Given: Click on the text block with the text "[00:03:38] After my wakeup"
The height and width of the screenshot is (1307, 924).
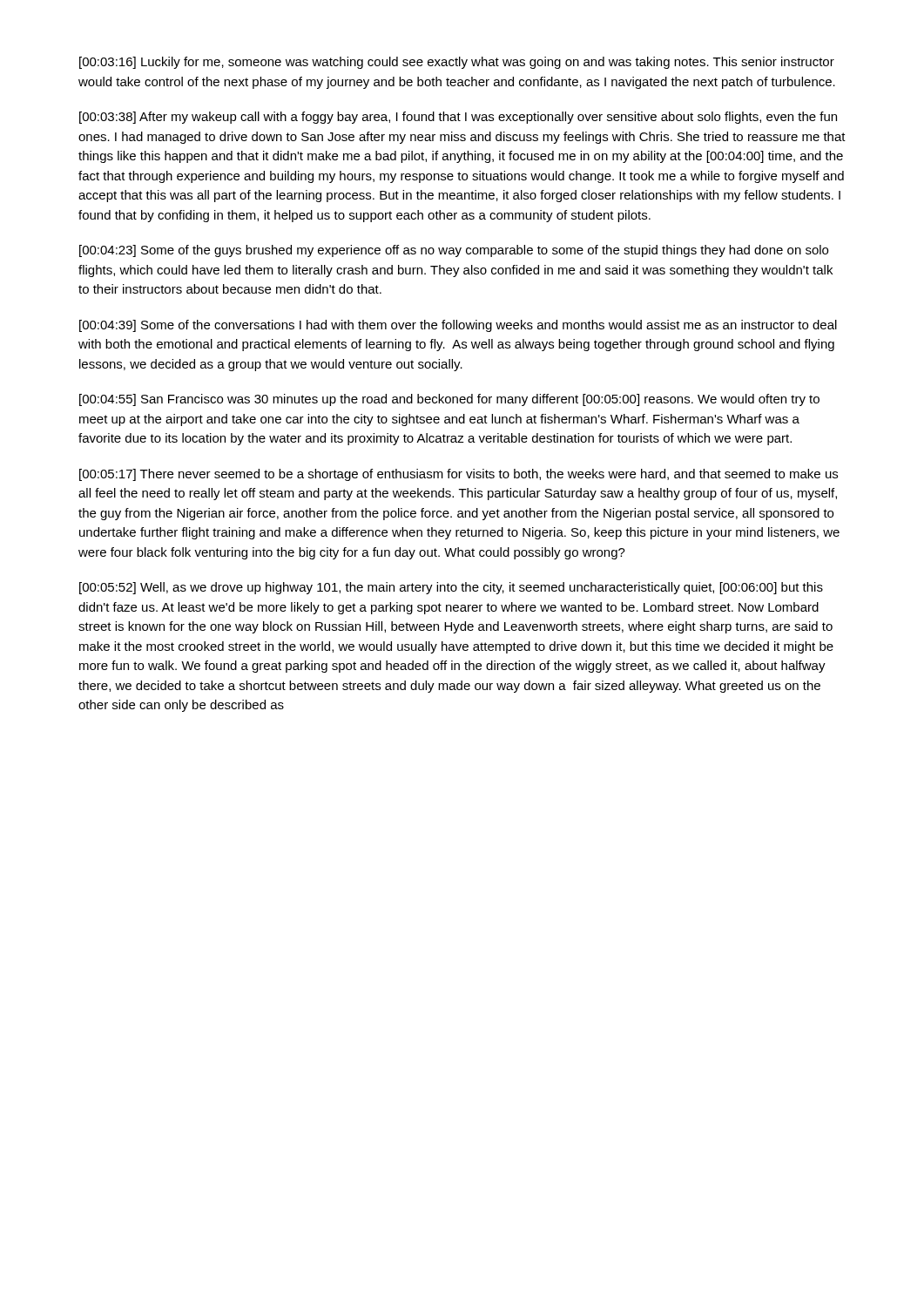Looking at the screenshot, I should coord(462,165).
